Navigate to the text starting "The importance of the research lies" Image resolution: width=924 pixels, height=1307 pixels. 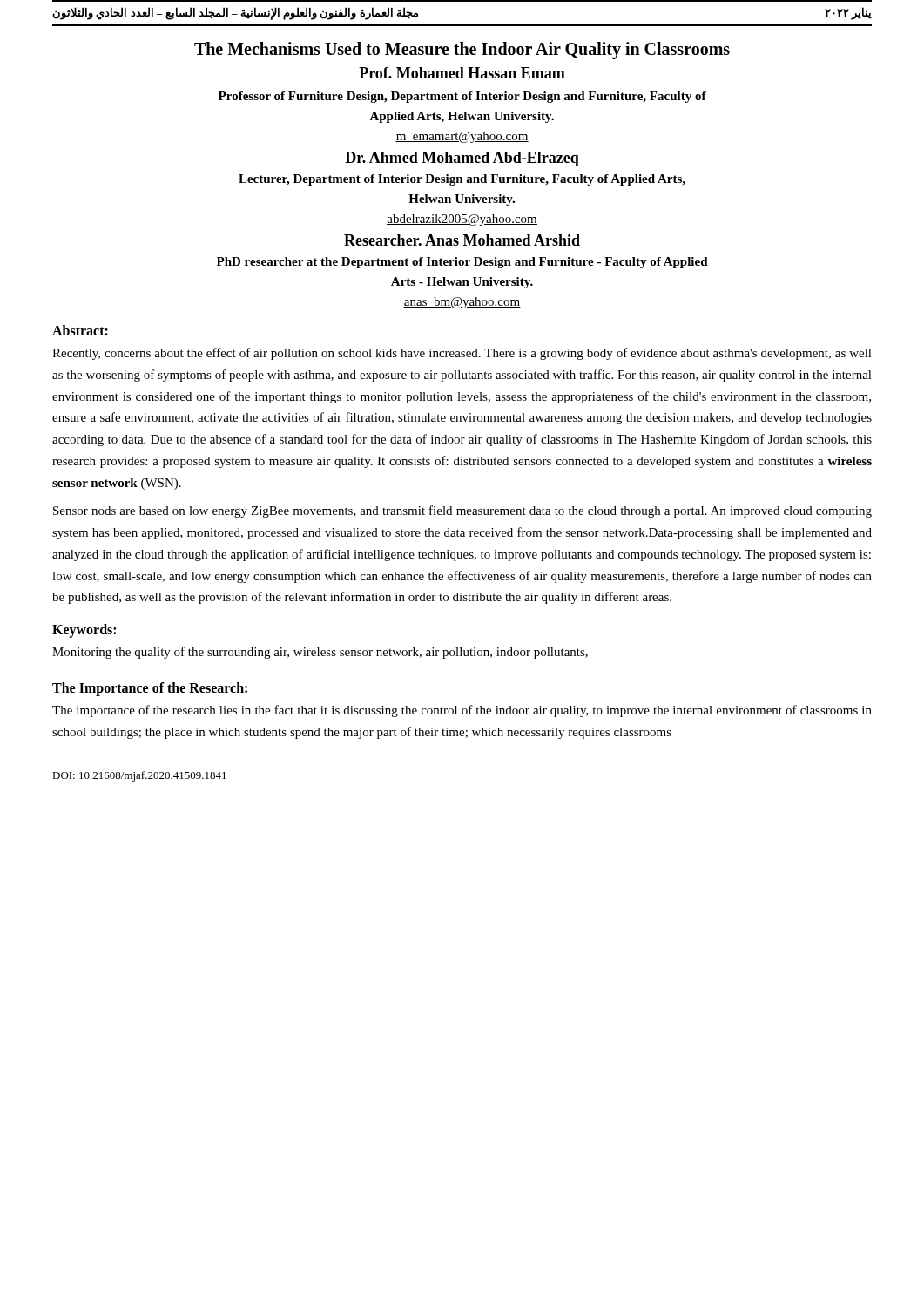click(462, 721)
